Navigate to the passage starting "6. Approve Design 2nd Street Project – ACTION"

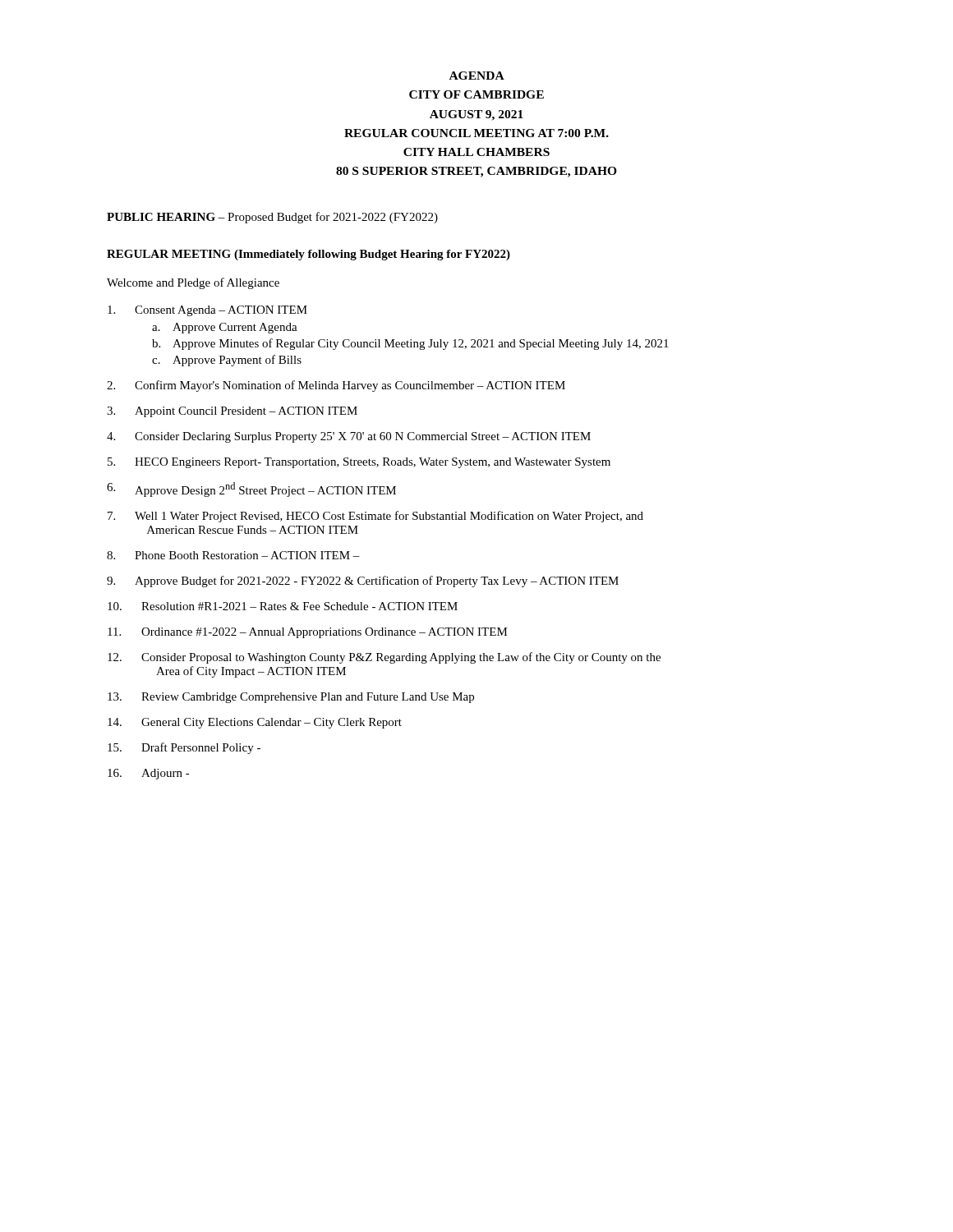tap(252, 489)
